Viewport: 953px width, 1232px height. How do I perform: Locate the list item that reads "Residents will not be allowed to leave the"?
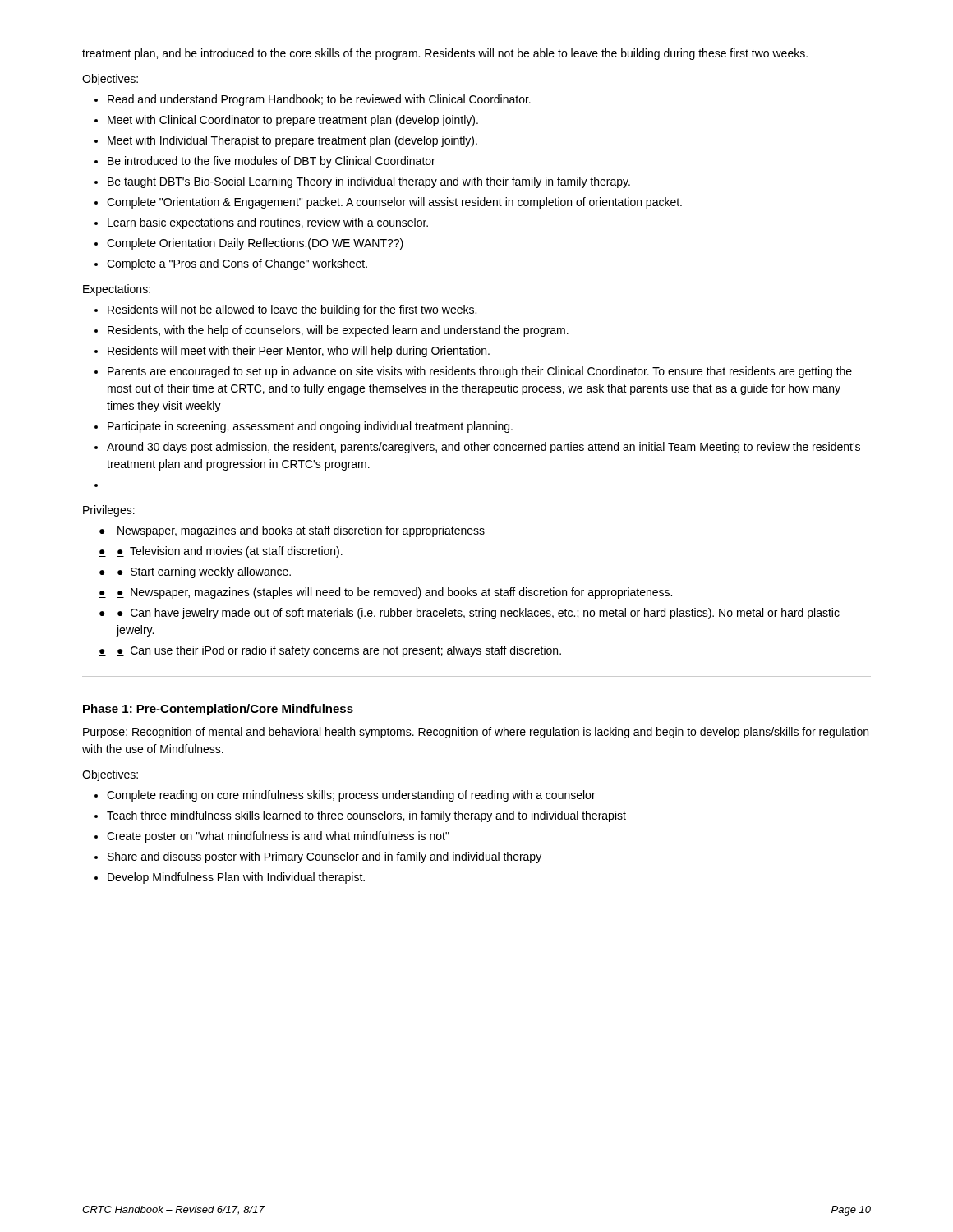pos(292,310)
